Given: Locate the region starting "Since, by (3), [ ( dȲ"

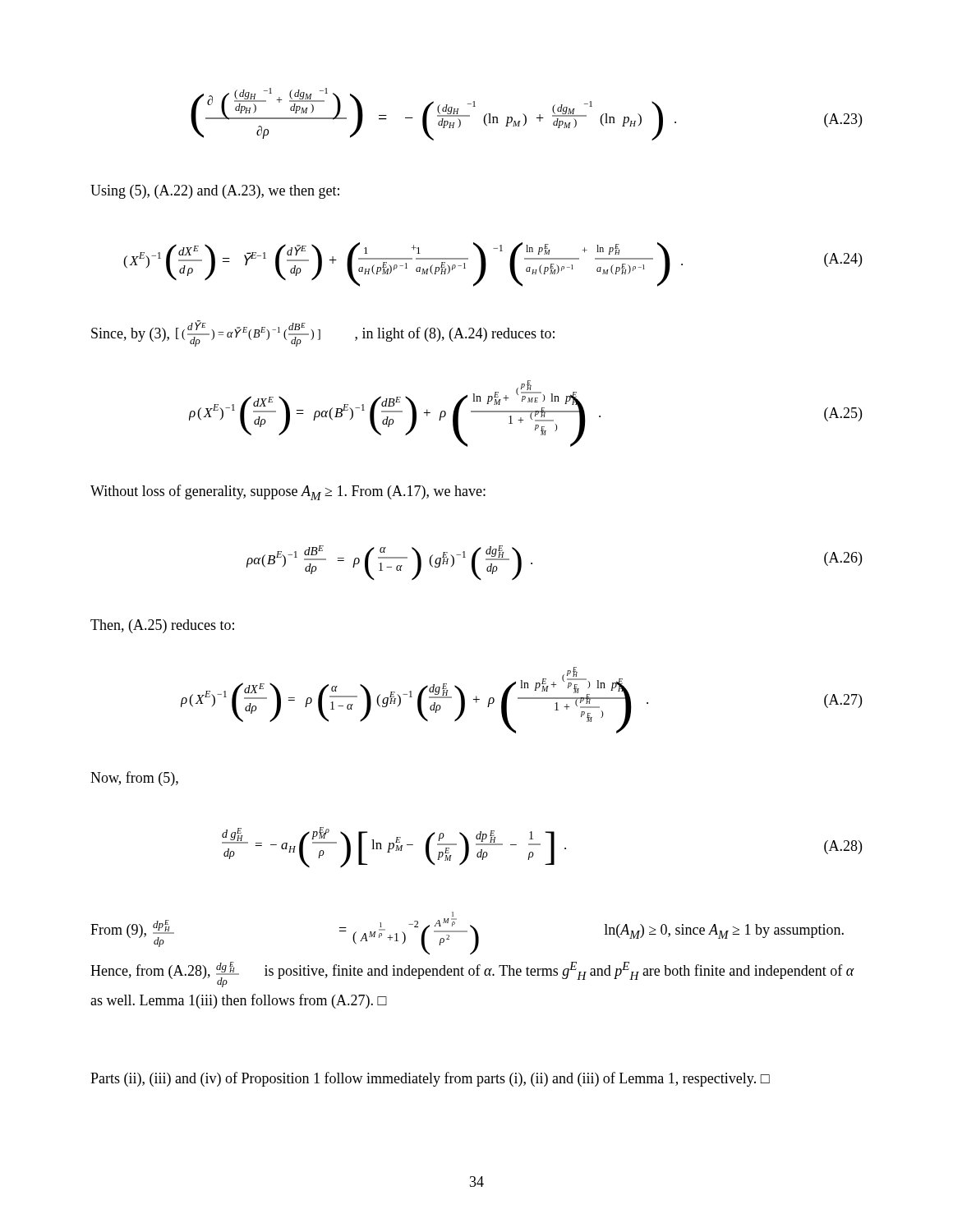Looking at the screenshot, I should [323, 335].
